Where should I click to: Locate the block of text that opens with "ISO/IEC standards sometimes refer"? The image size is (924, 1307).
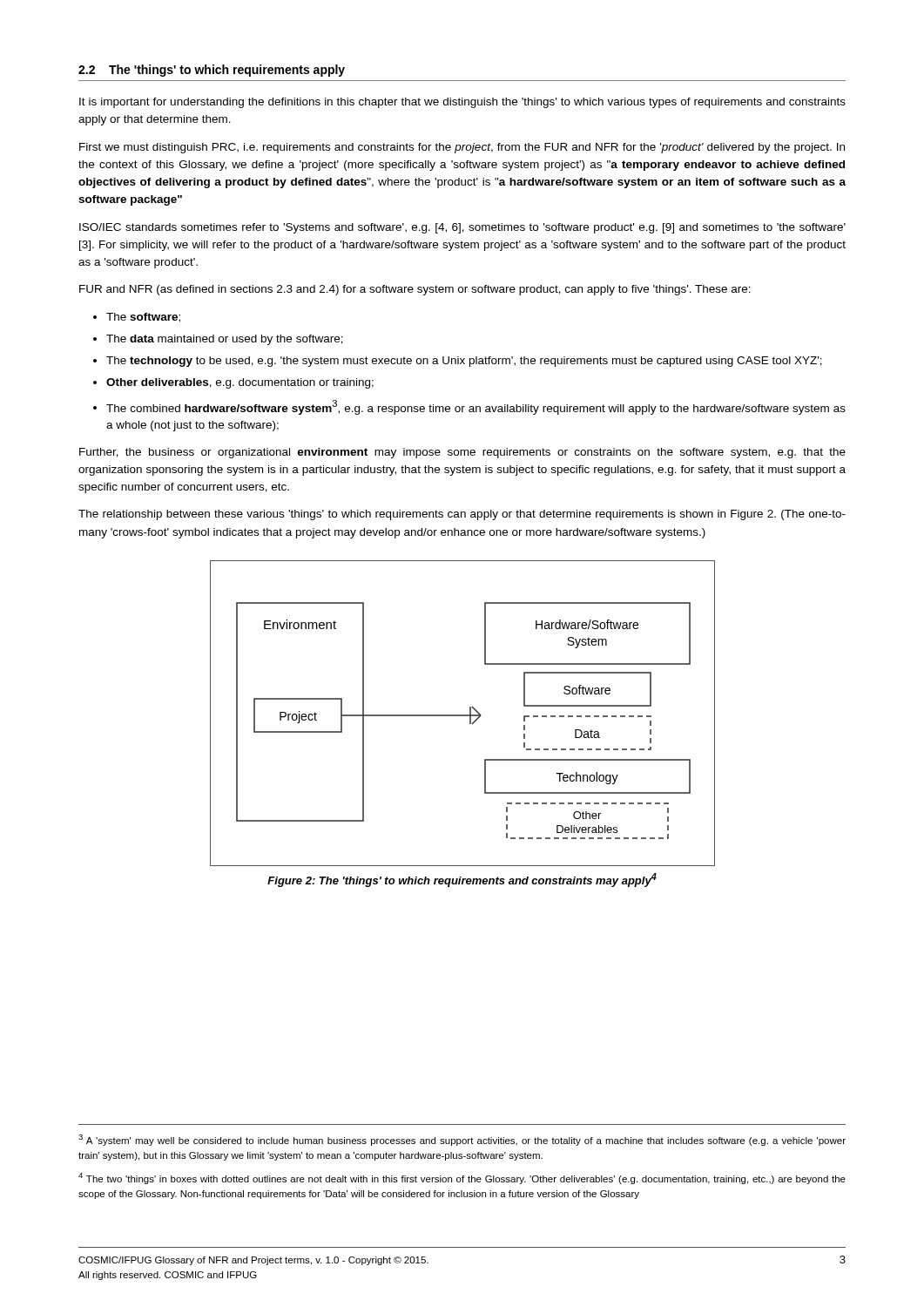(462, 245)
